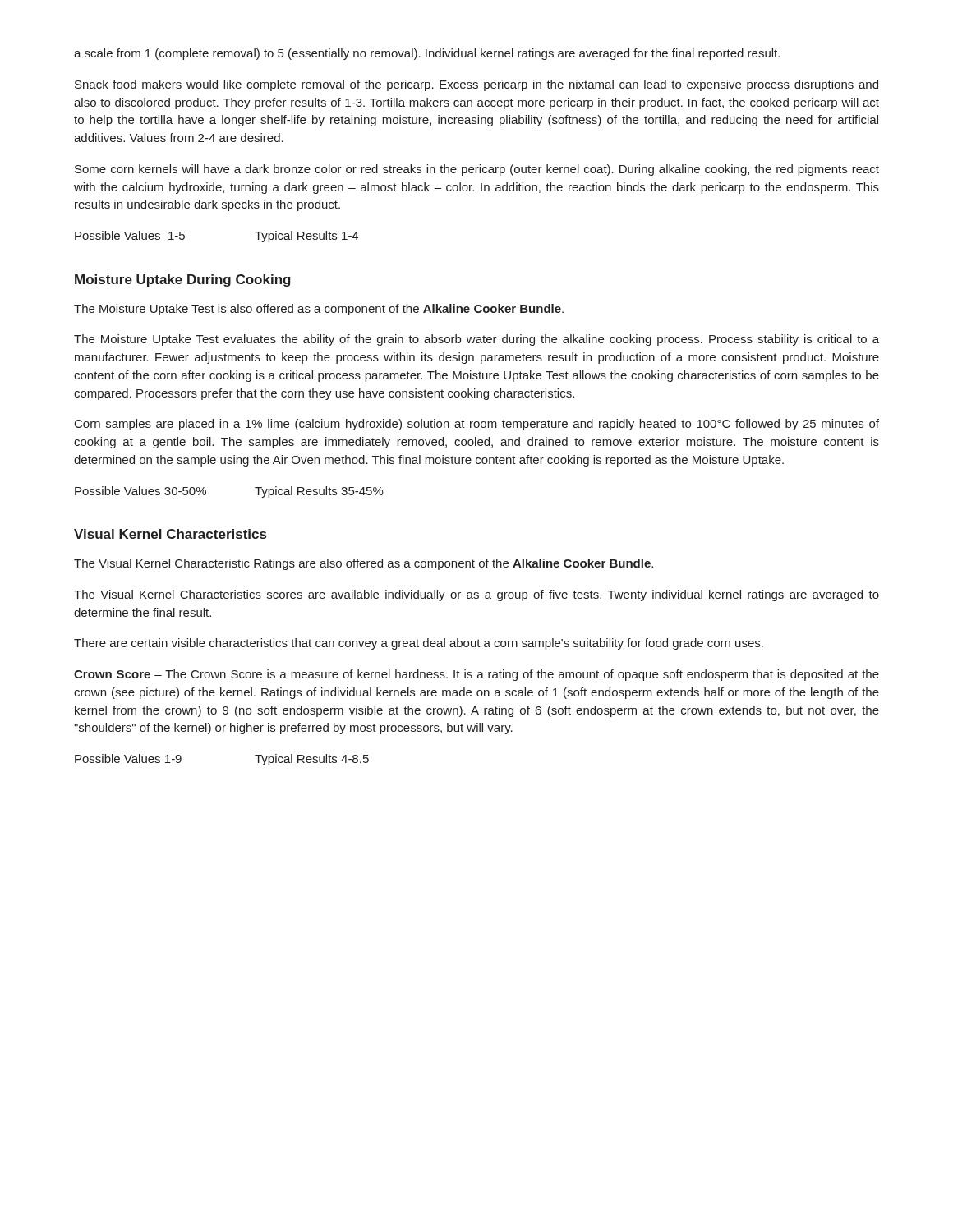Where is the passage that starts "Possible Values 1-9 Typical Results"?

point(130,759)
